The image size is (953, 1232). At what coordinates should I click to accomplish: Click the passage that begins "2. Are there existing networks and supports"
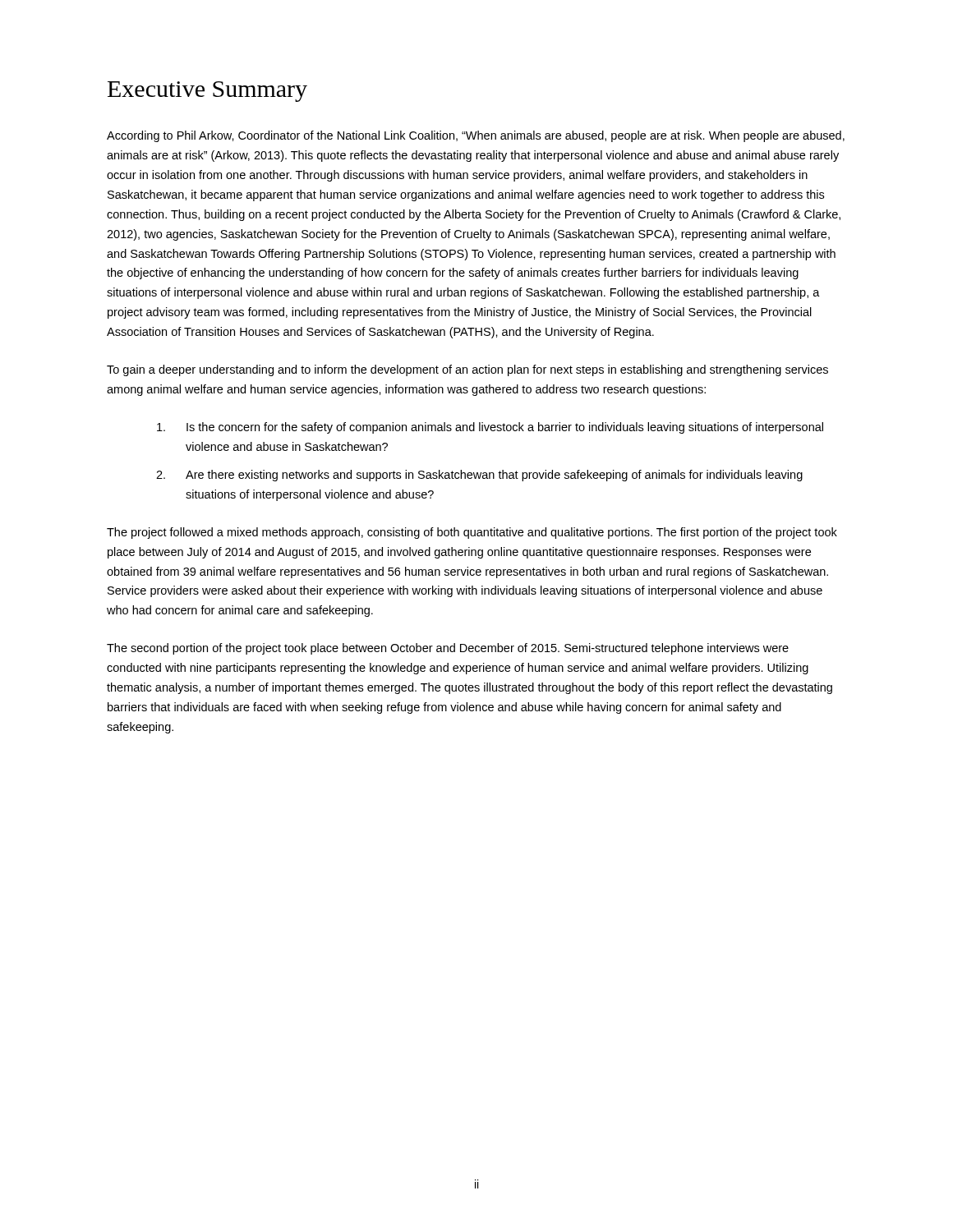click(x=501, y=485)
